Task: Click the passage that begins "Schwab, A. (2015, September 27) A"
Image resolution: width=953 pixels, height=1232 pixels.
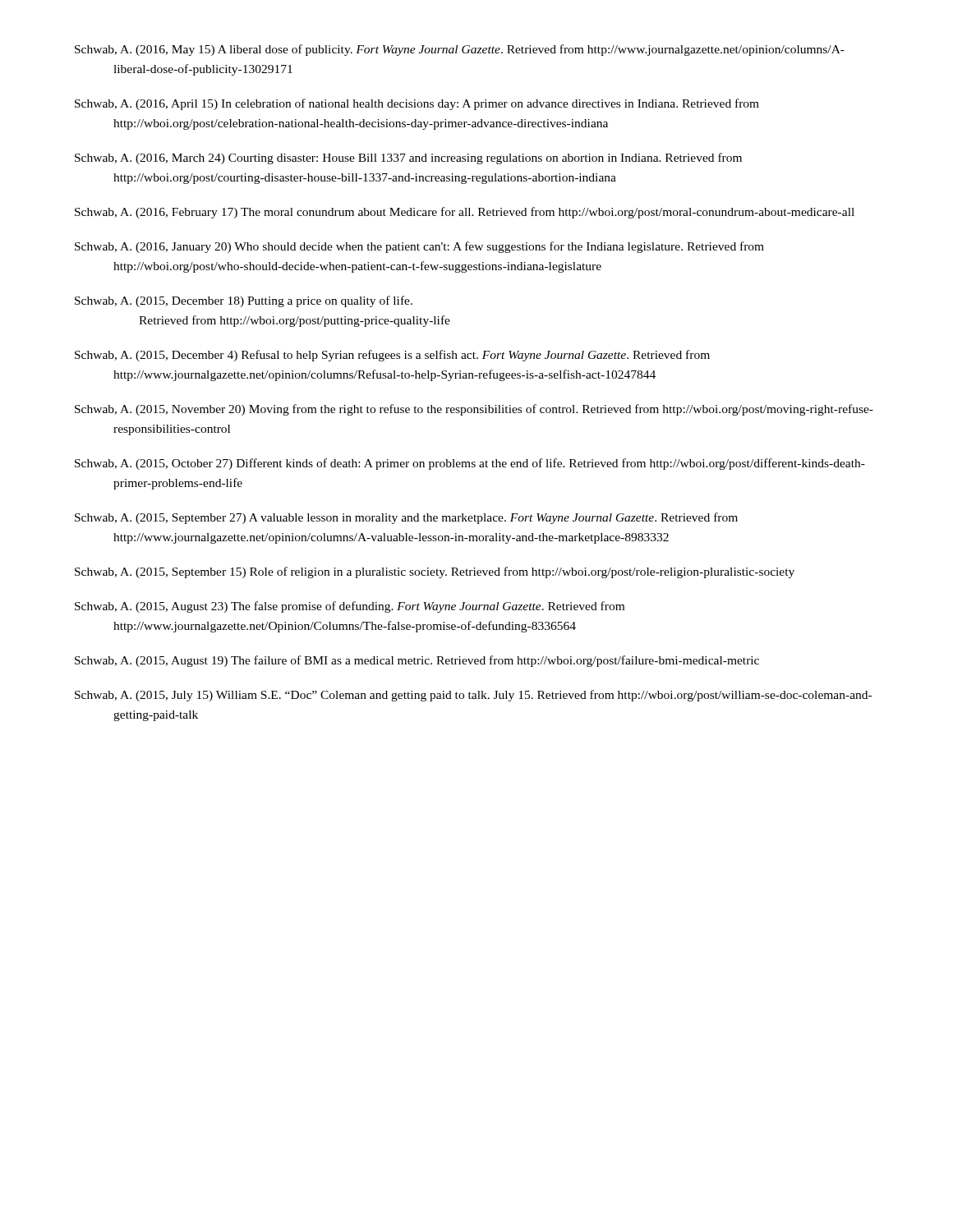Action: coord(406,527)
